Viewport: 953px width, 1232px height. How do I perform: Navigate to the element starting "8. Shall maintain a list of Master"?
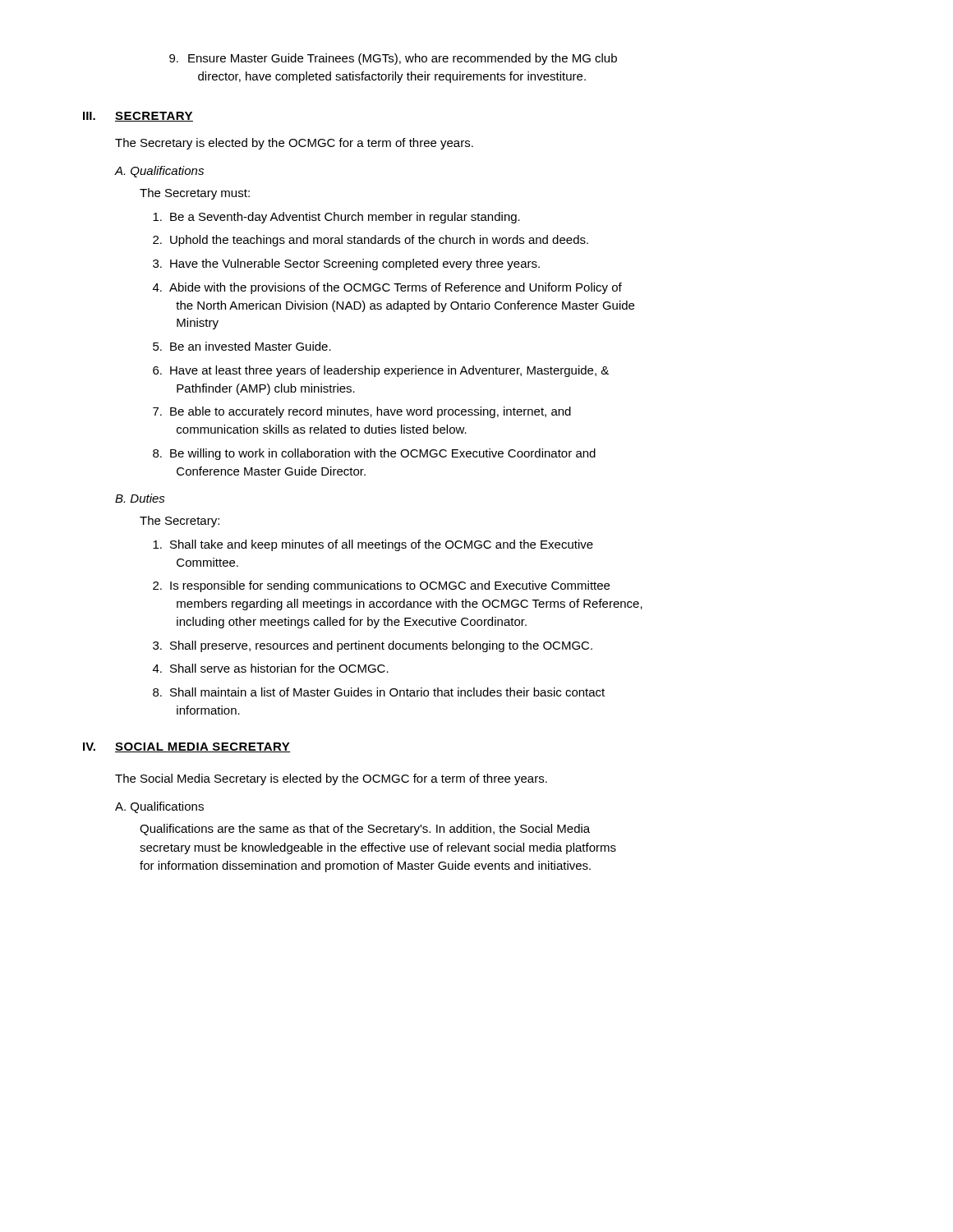tap(372, 701)
